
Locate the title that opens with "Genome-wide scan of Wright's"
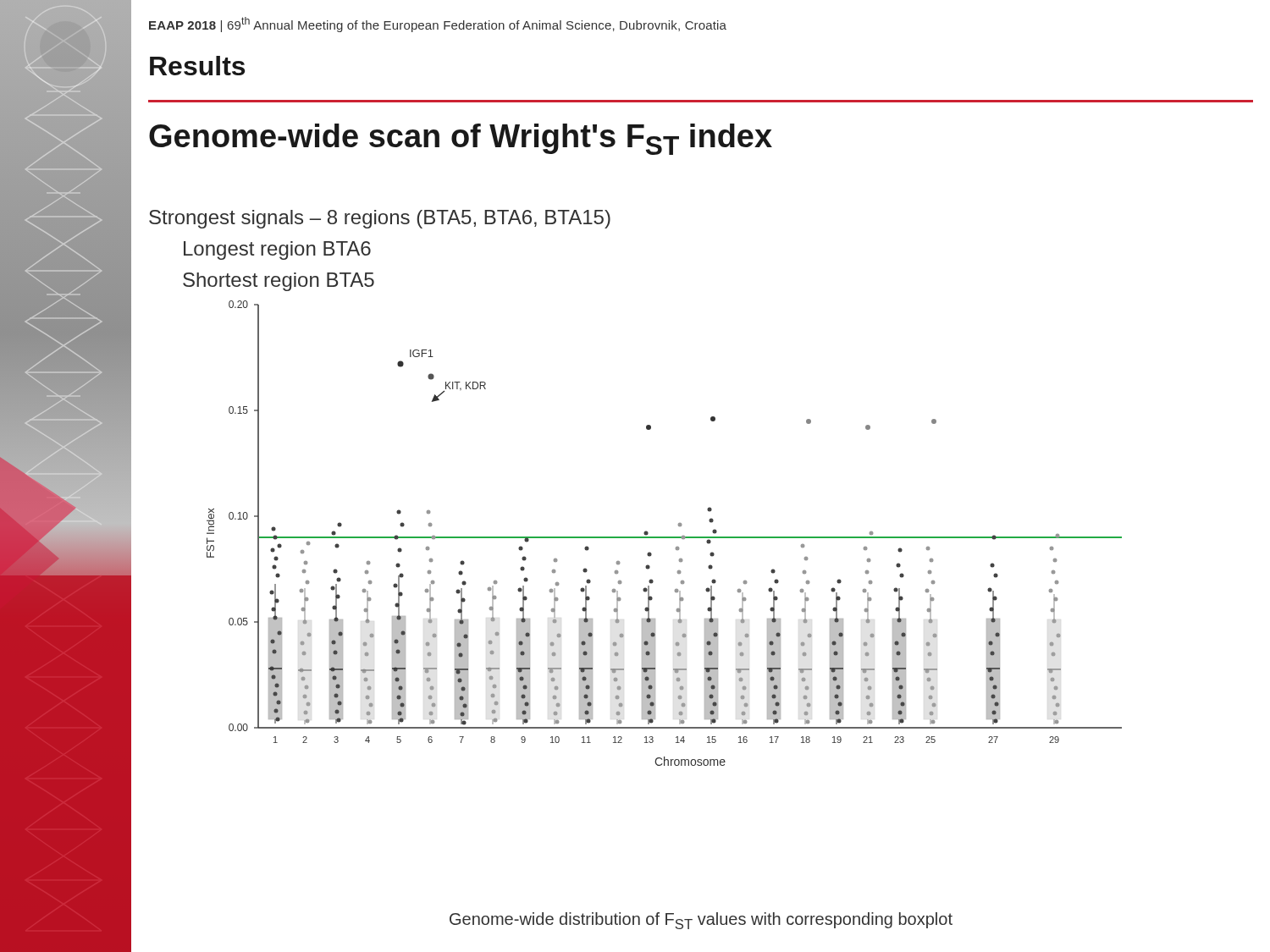[460, 139]
